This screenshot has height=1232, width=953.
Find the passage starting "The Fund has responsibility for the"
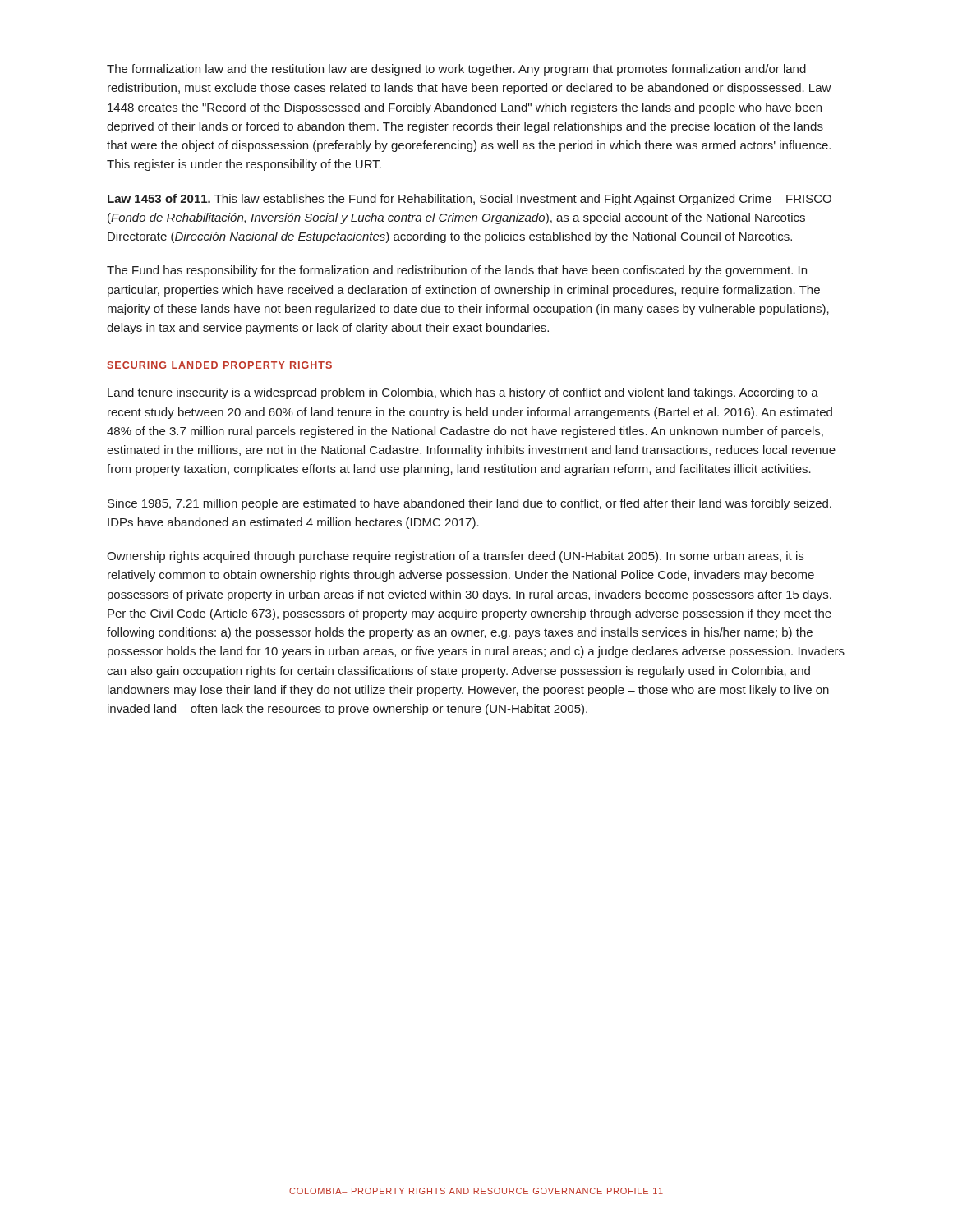click(468, 299)
